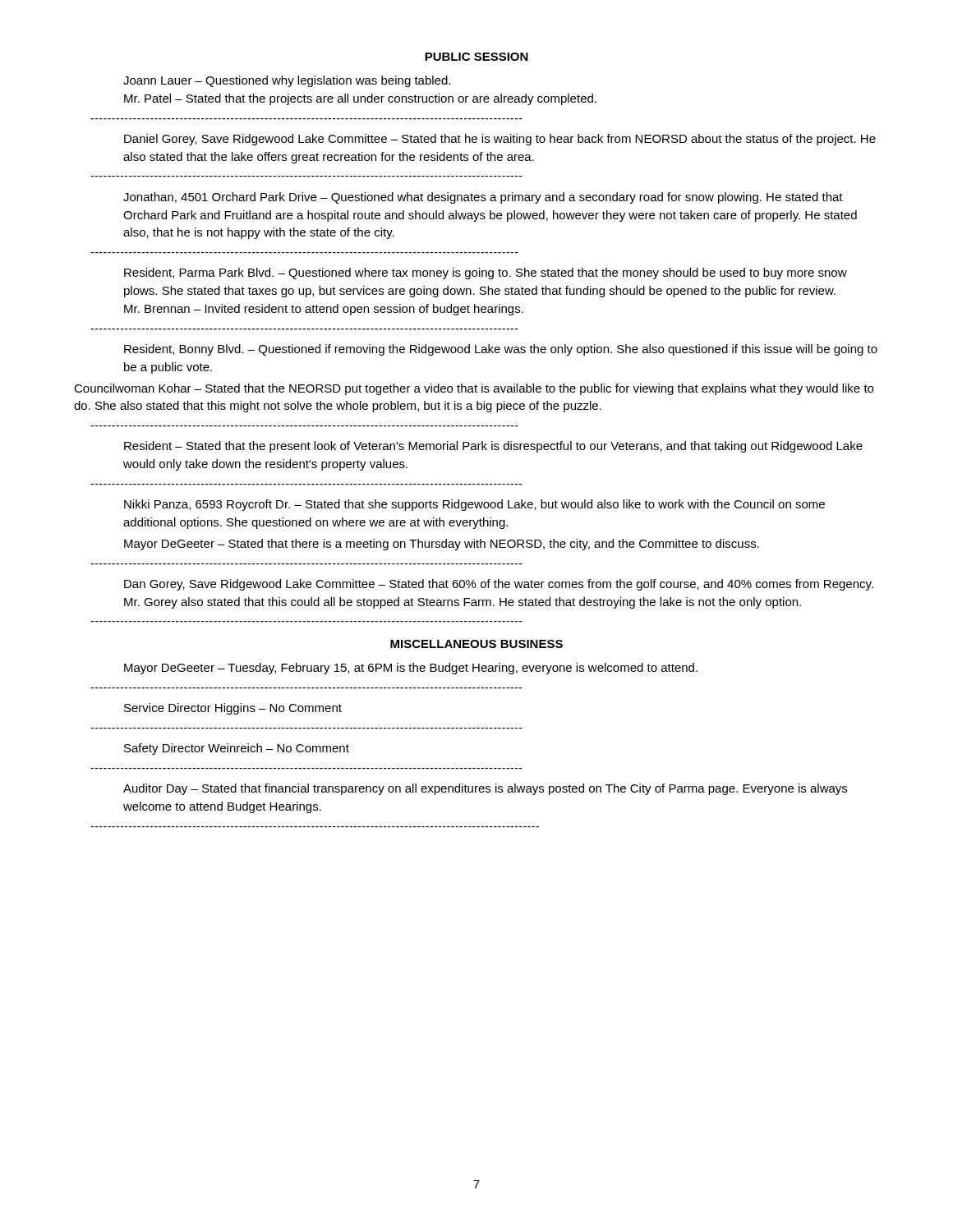Point to "Safety Director Weinreich – No Comment"
The image size is (953, 1232).
pyautogui.click(x=236, y=748)
